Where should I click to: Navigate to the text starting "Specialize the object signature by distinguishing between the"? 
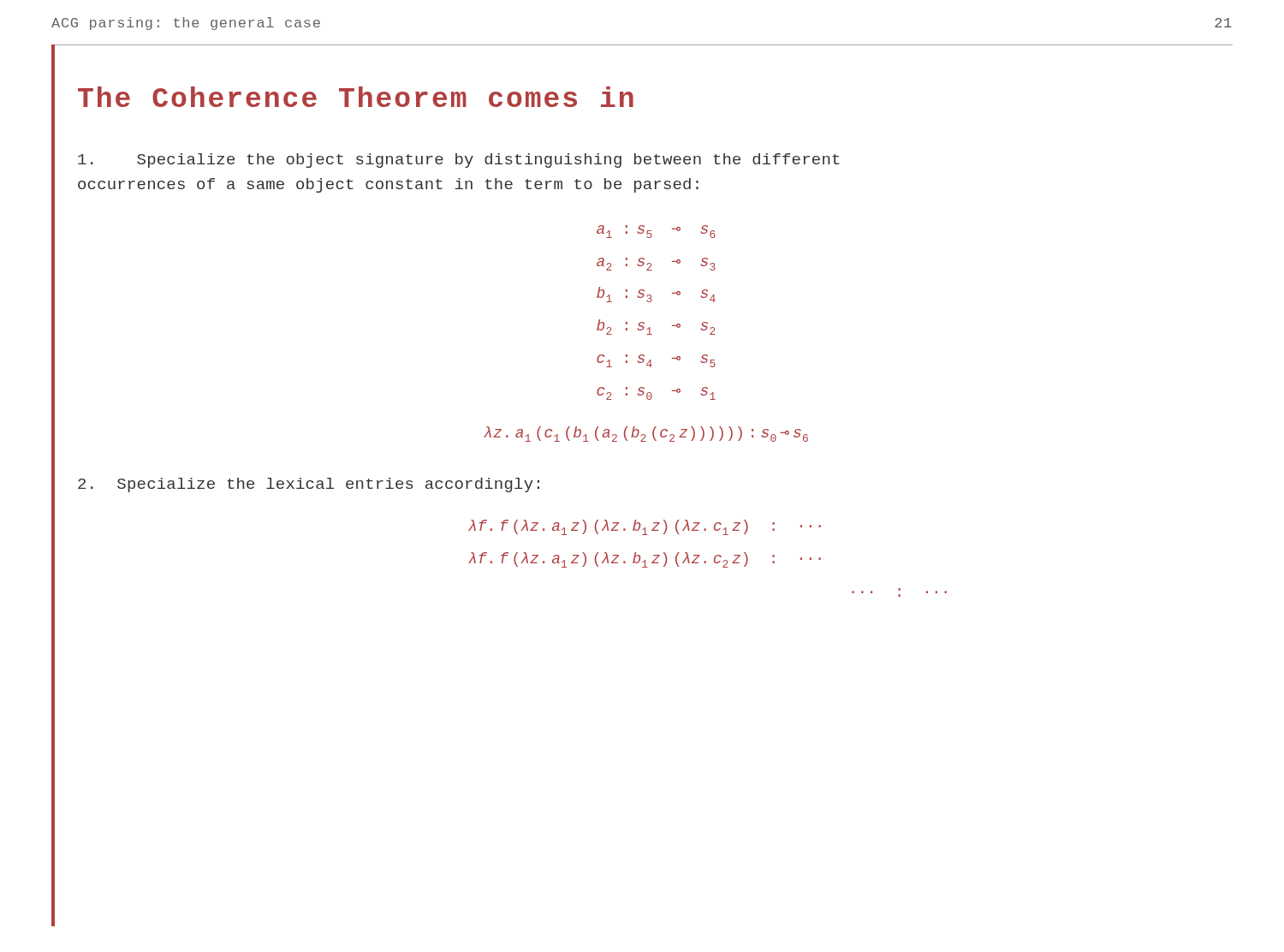click(459, 173)
